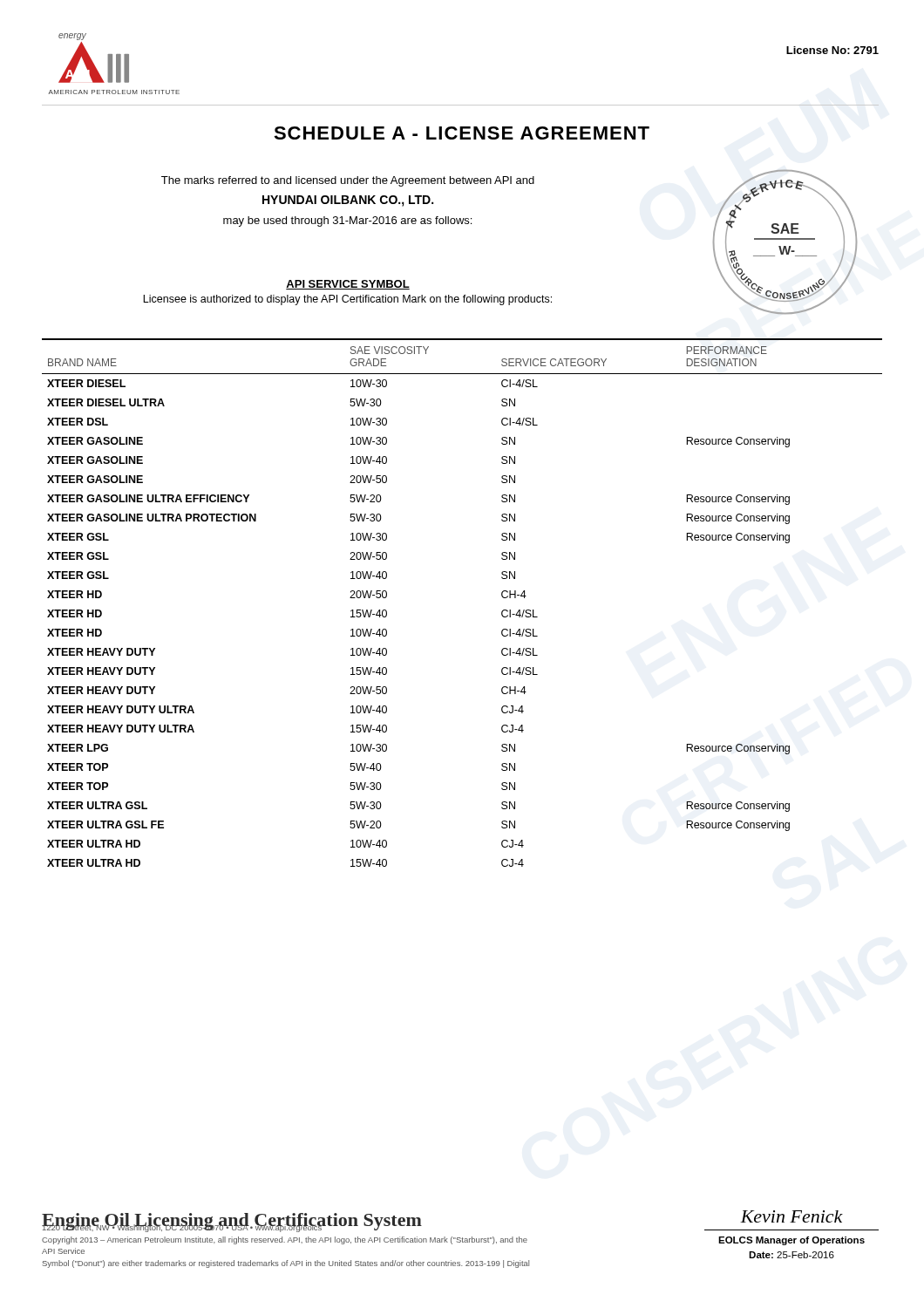Viewport: 924px width, 1308px height.
Task: Find the block on this page that starts "EOLCS Manager of"
Action: tap(791, 1240)
